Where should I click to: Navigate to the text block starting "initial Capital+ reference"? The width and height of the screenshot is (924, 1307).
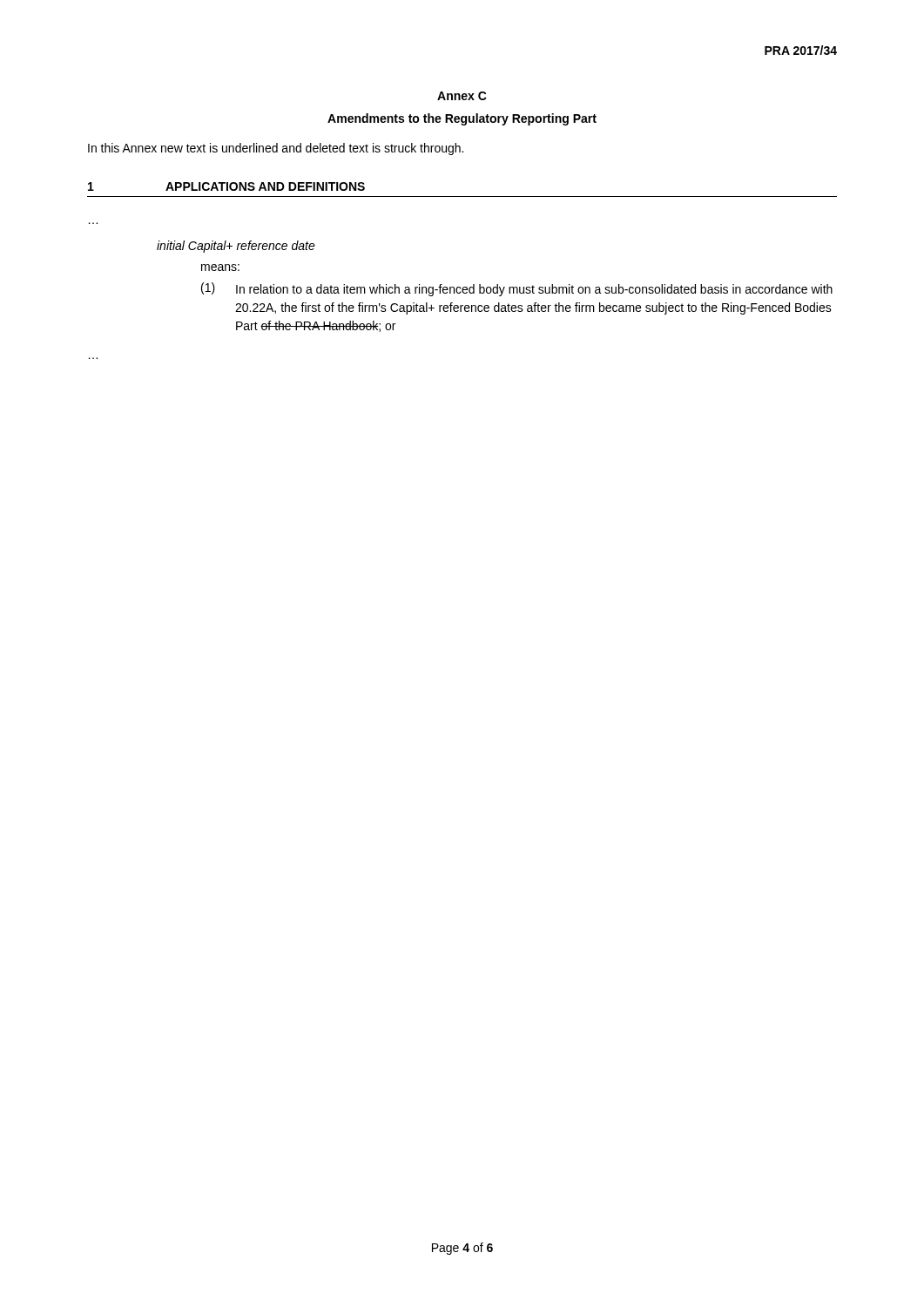point(236,246)
